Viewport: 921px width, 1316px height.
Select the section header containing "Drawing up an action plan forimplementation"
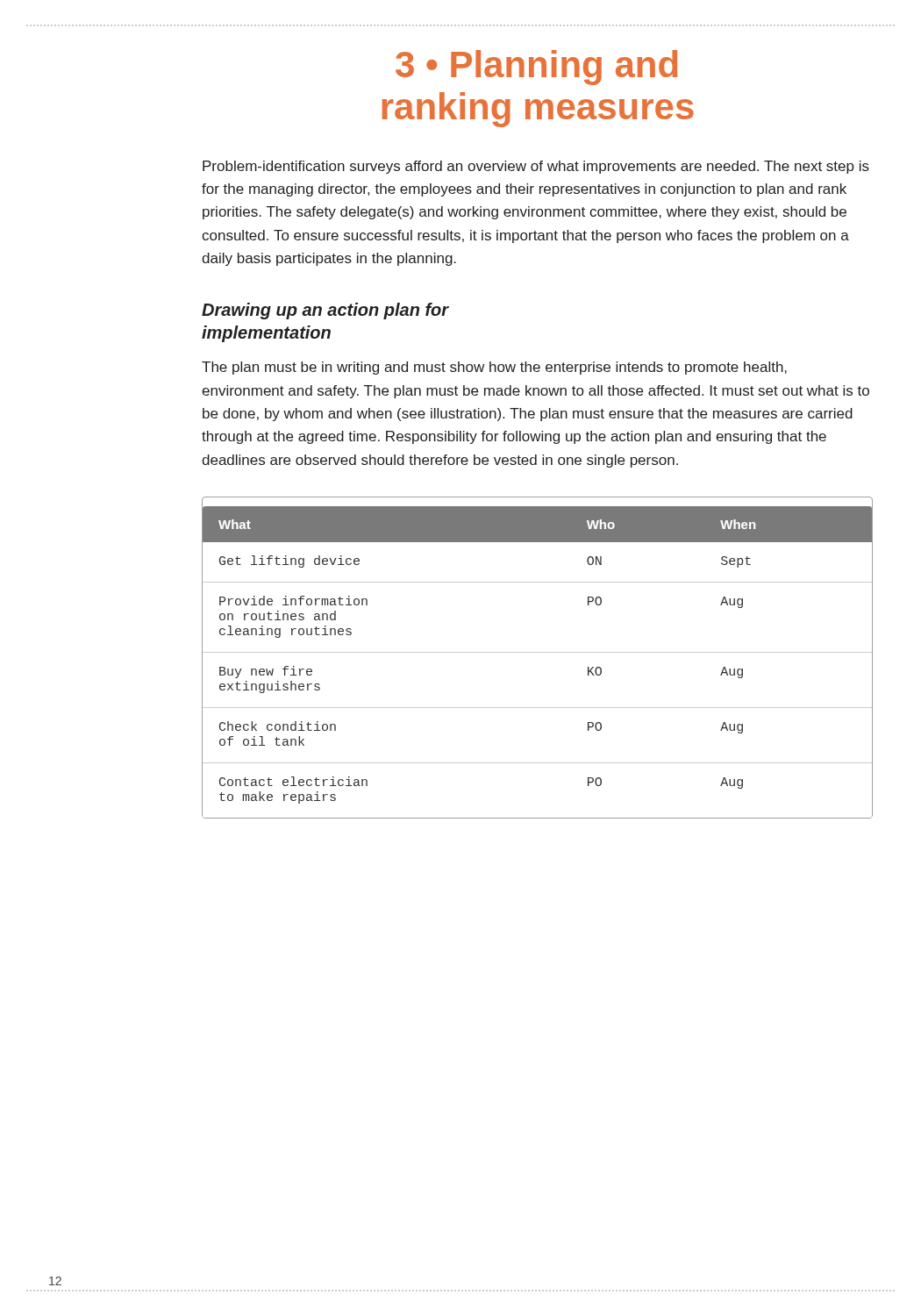pos(325,321)
